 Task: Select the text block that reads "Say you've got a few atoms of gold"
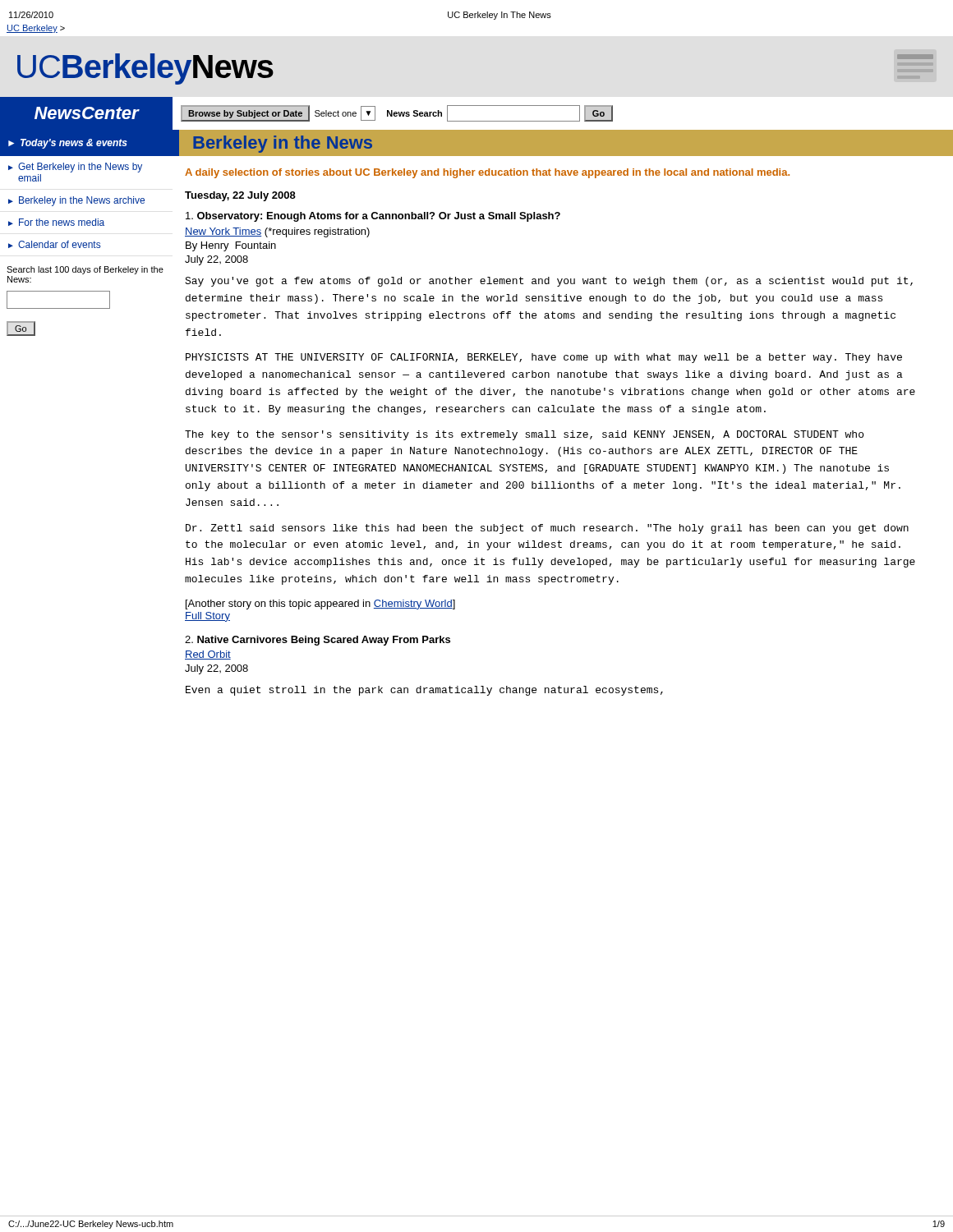(x=550, y=307)
